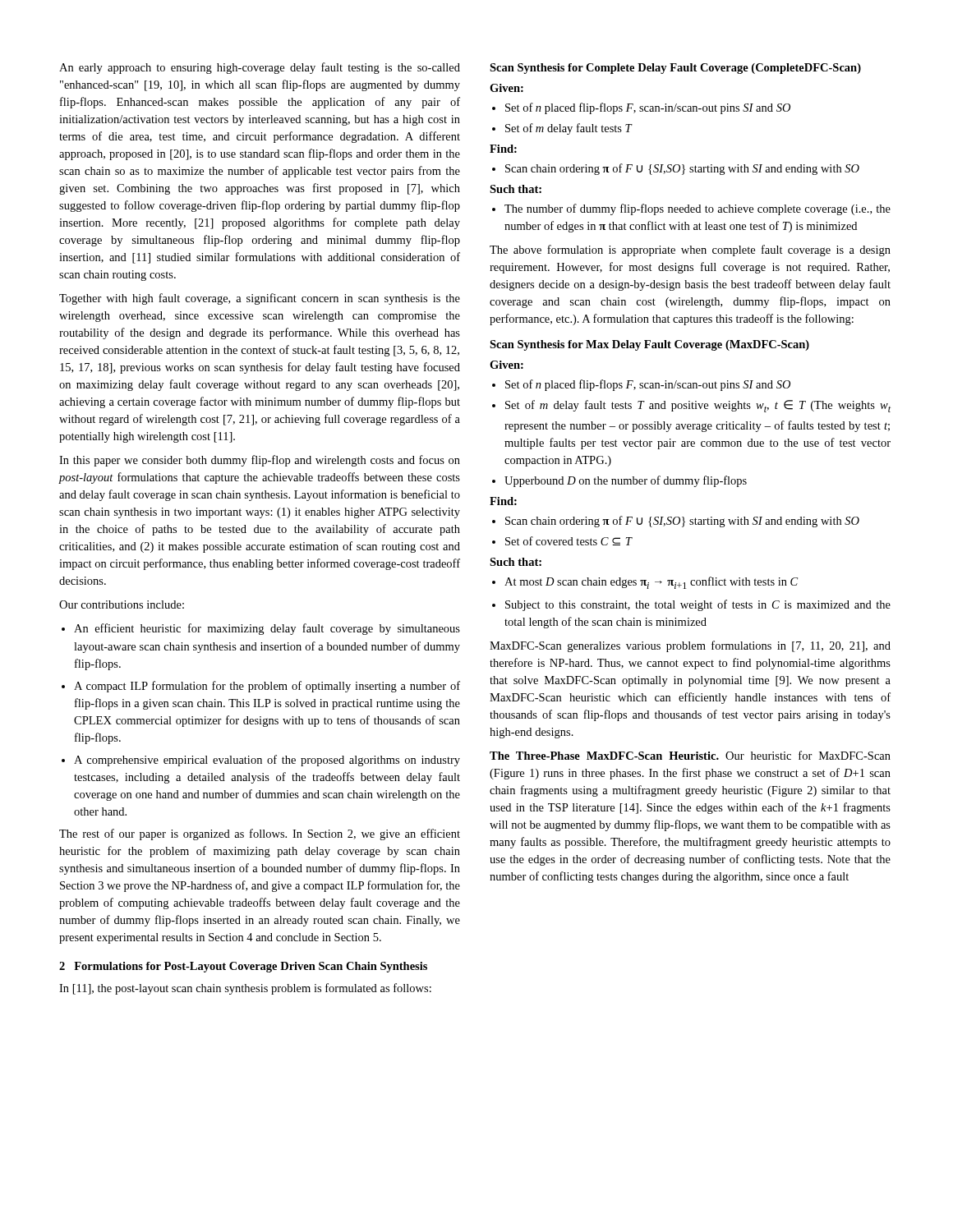953x1232 pixels.
Task: Find the passage starting "The above formulation"
Action: [690, 285]
